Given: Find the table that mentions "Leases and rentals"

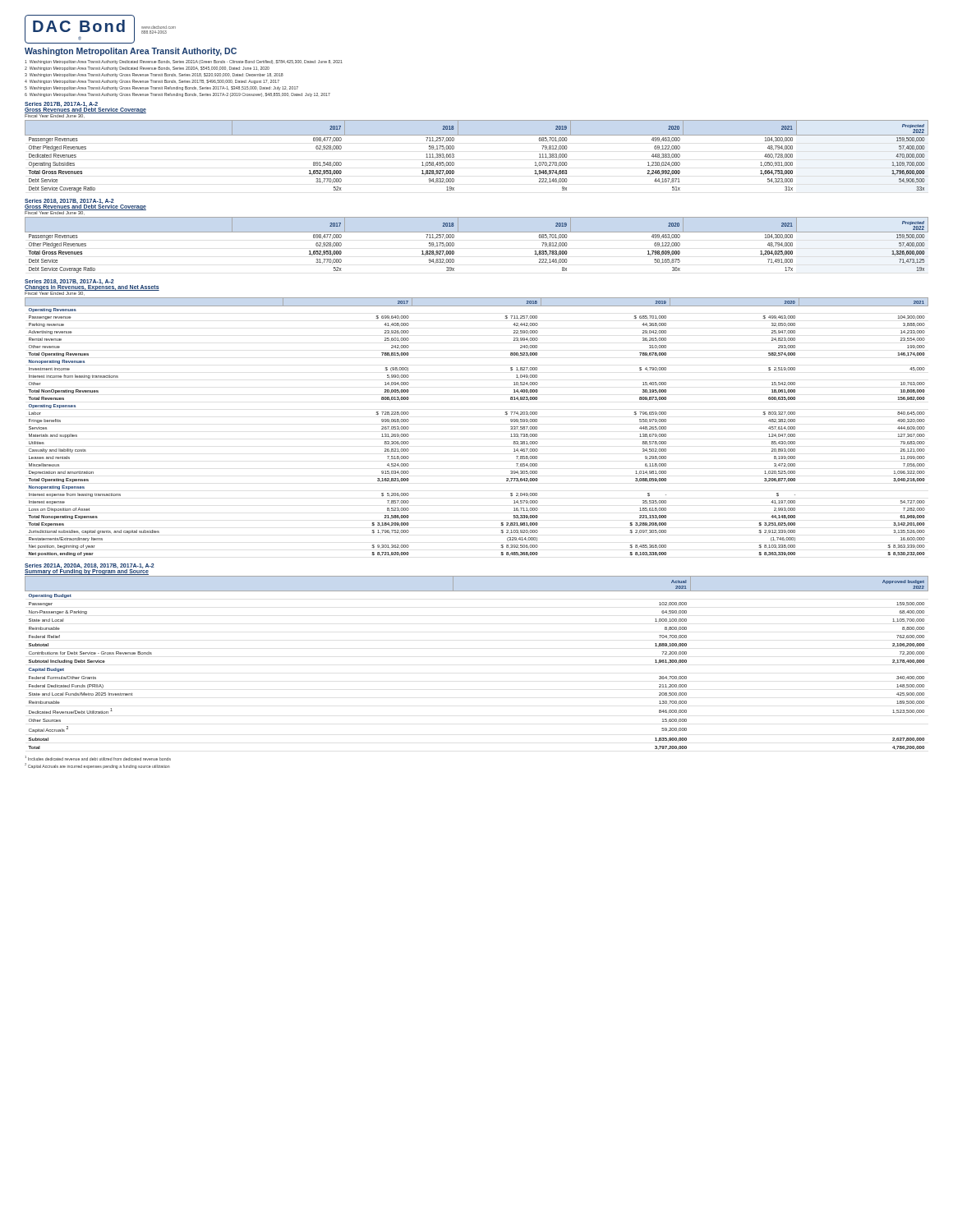Looking at the screenshot, I should click(x=476, y=428).
